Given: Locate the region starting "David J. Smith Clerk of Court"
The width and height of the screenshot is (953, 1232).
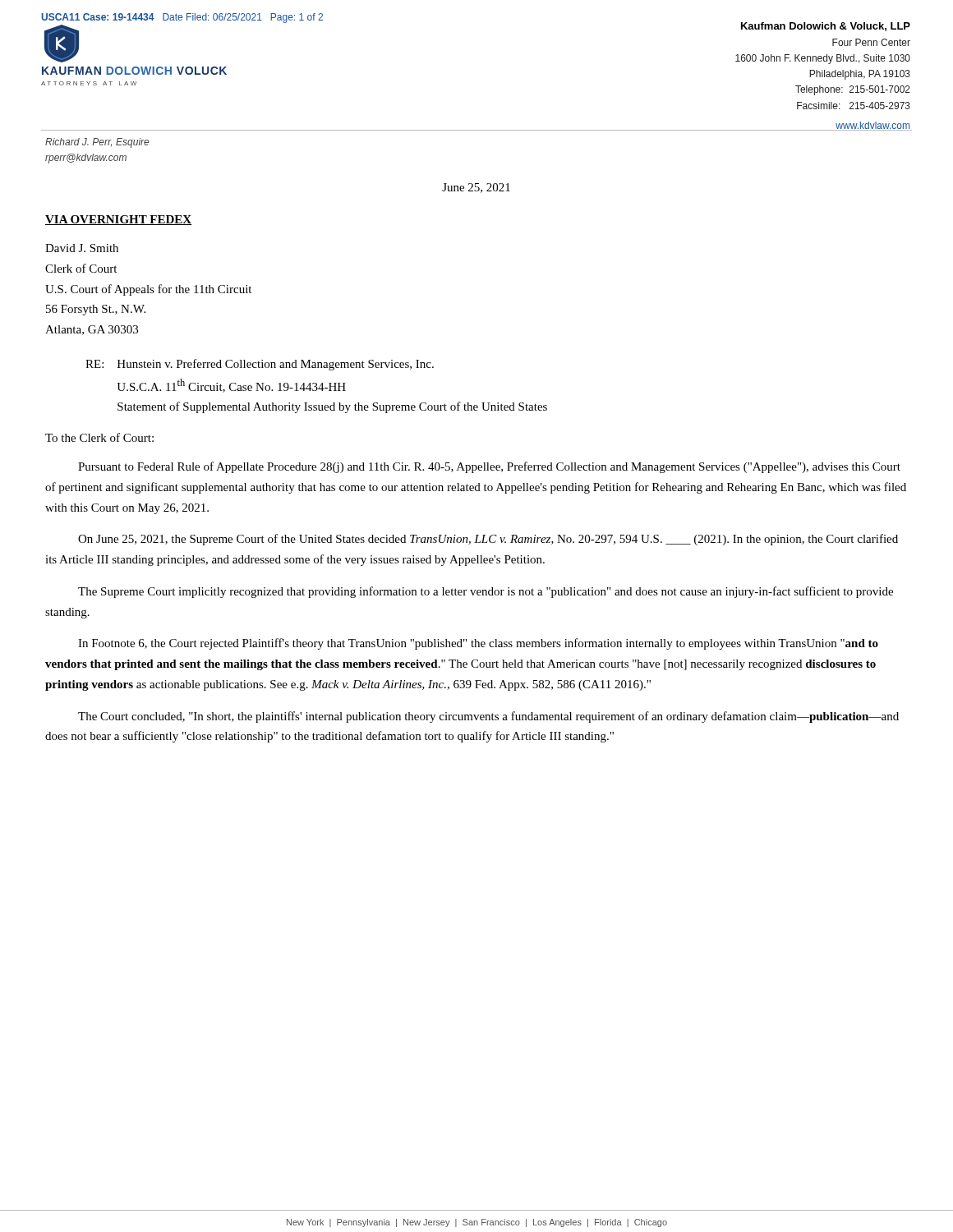Looking at the screenshot, I should 148,289.
